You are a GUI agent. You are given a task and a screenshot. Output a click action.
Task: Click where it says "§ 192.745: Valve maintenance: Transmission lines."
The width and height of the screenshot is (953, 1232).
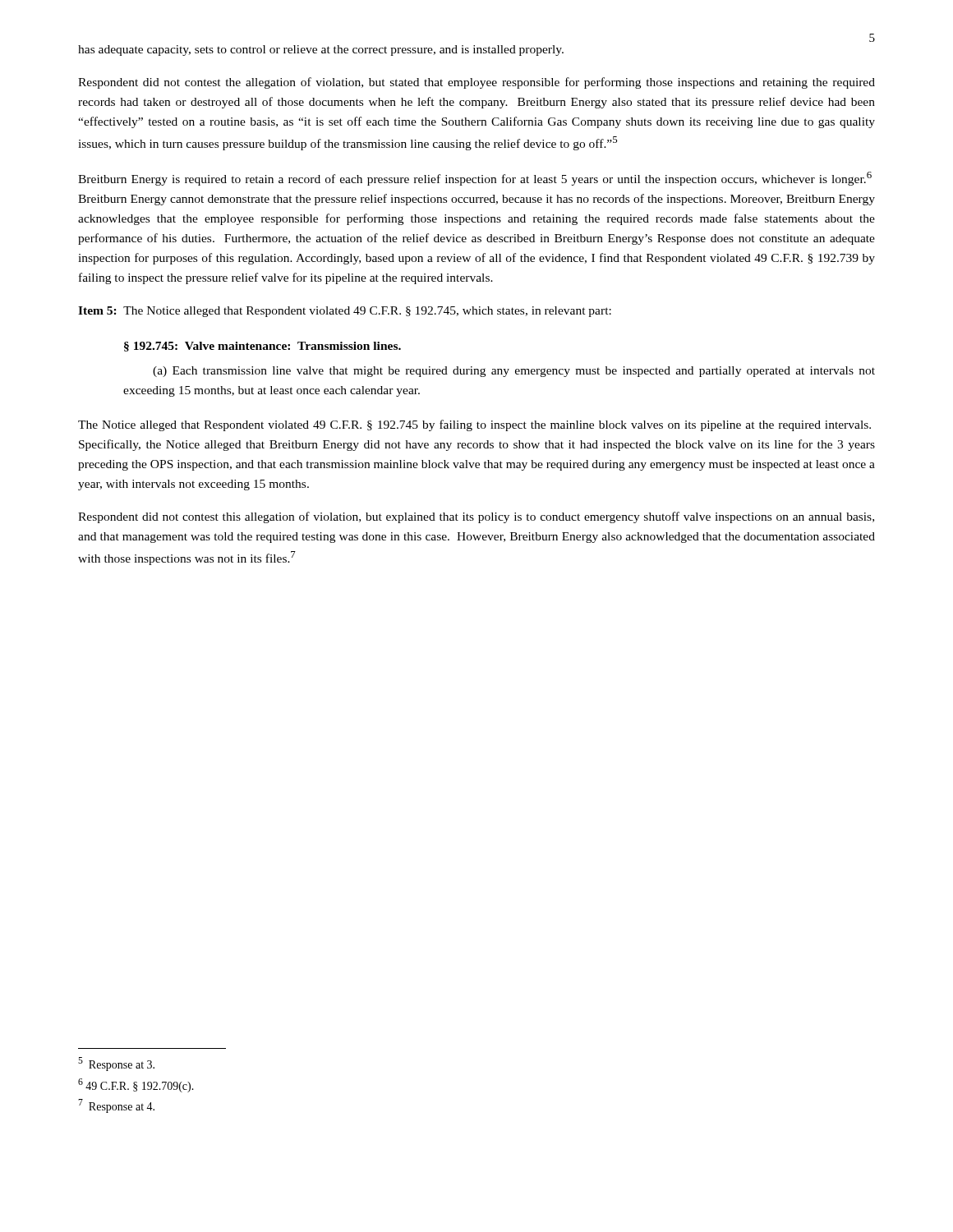coord(262,345)
